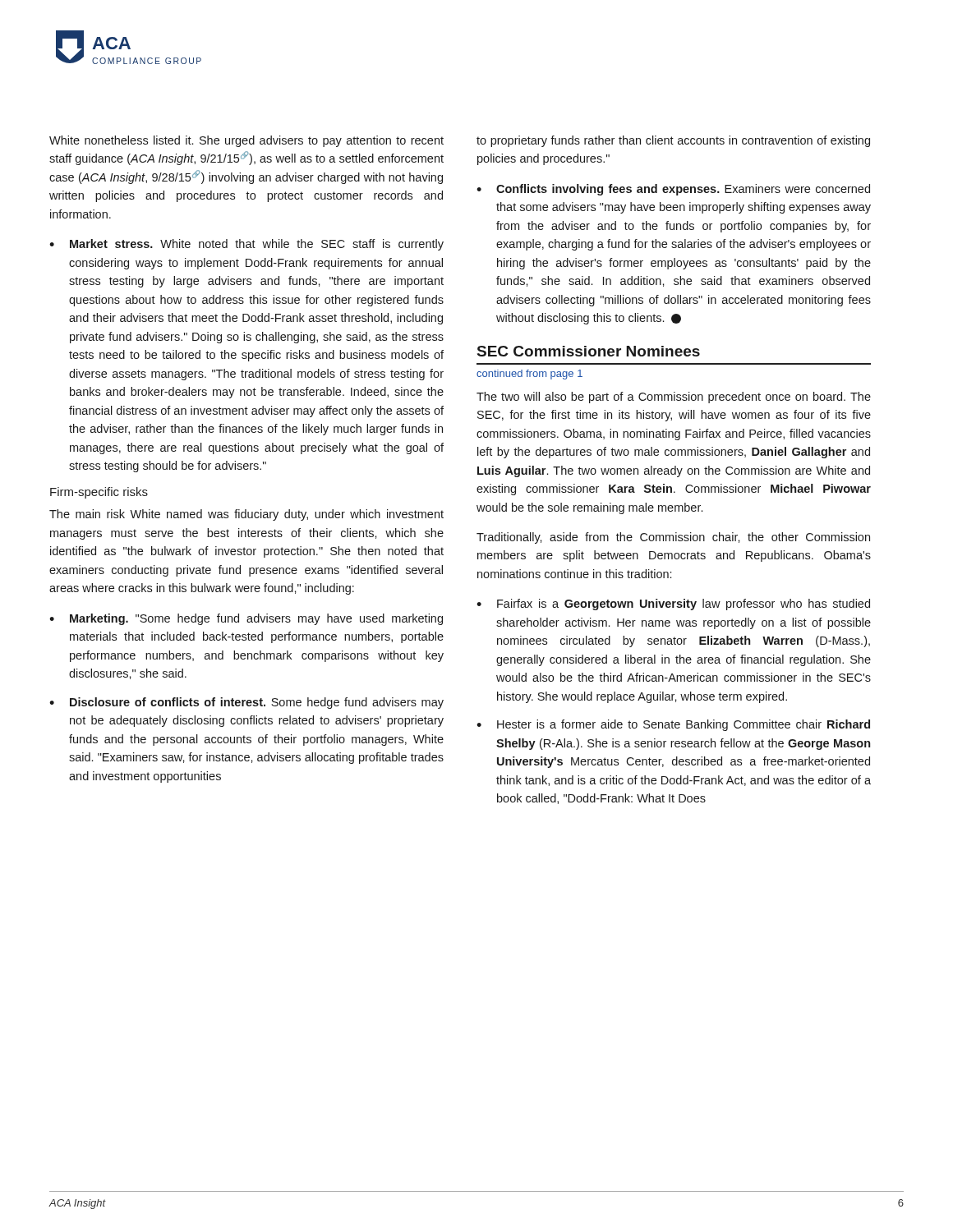Where does it say "Firm-specific risks"?
The image size is (953, 1232).
coord(99,492)
